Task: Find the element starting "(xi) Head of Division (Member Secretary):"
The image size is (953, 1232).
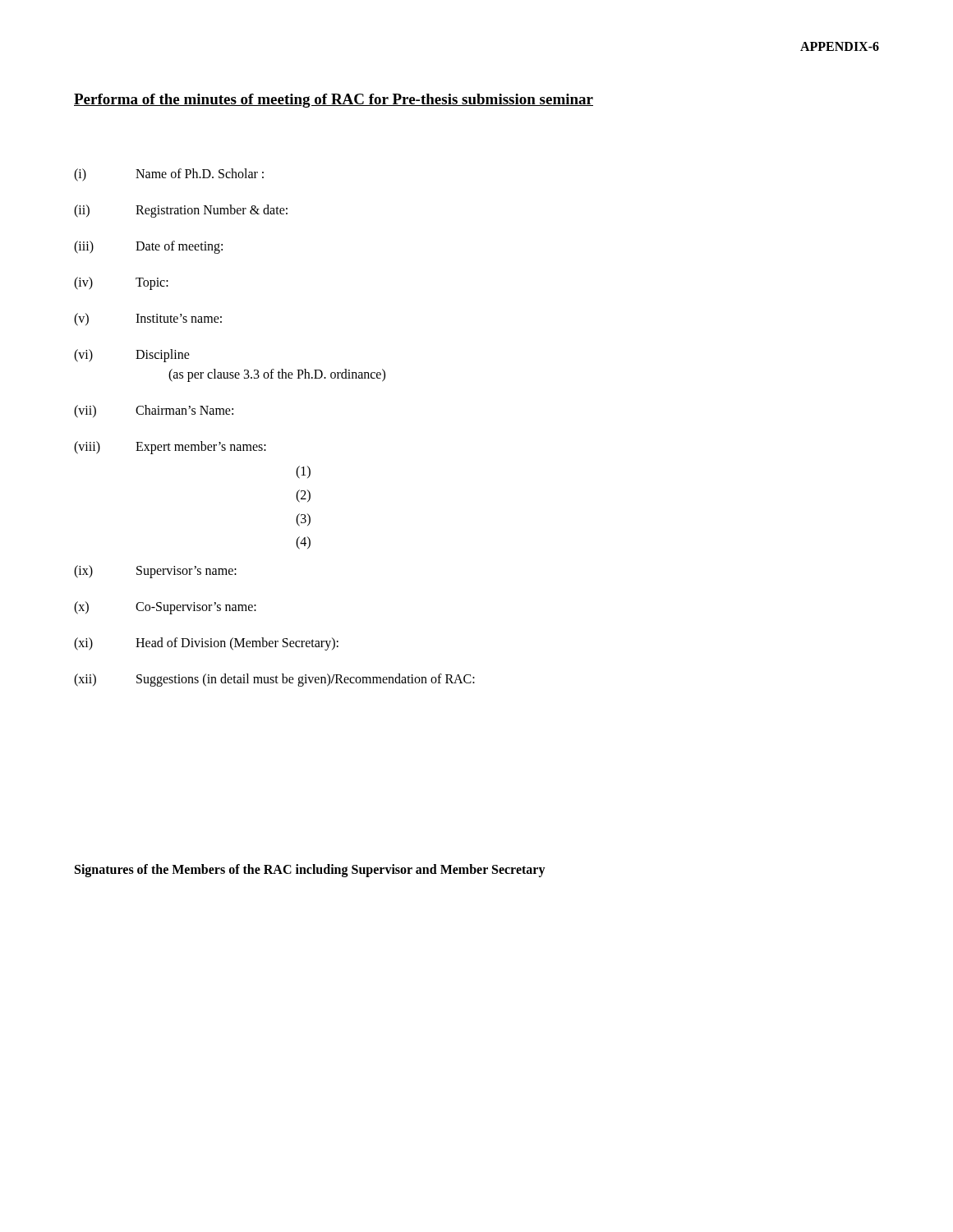Action: click(x=206, y=644)
